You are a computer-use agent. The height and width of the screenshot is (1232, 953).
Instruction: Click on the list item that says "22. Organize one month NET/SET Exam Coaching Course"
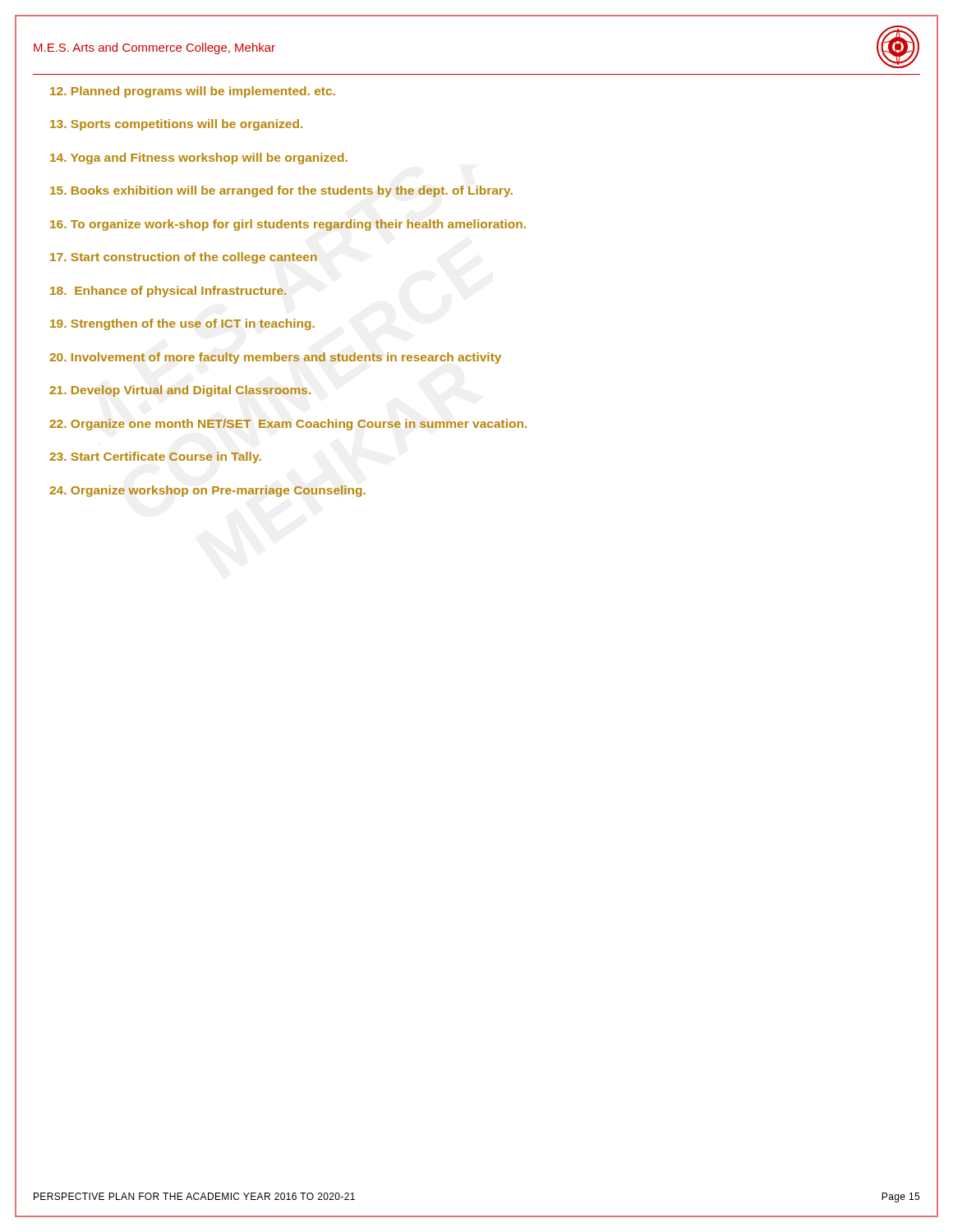pyautogui.click(x=288, y=423)
